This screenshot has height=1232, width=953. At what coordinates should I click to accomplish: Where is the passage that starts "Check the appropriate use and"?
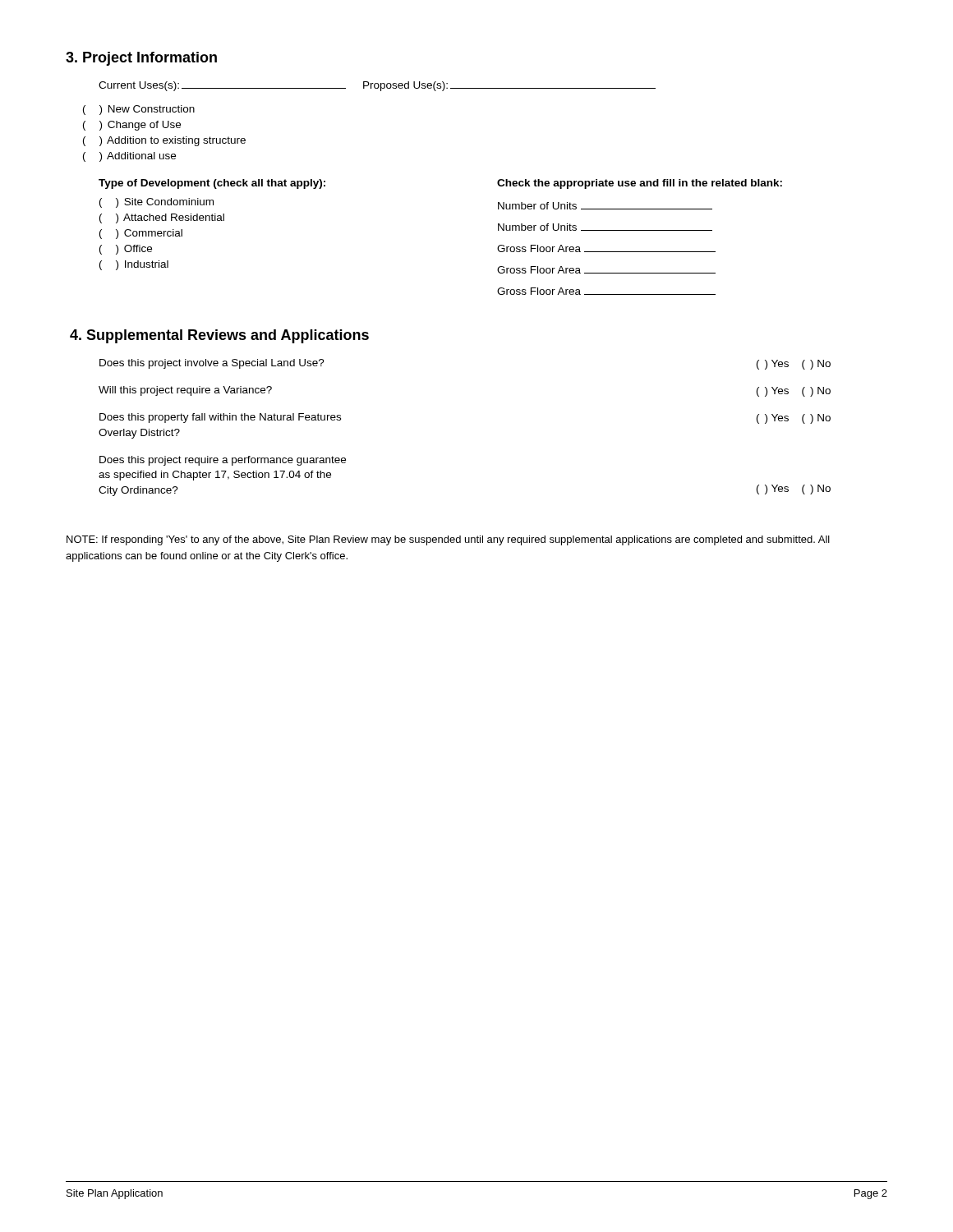click(640, 183)
